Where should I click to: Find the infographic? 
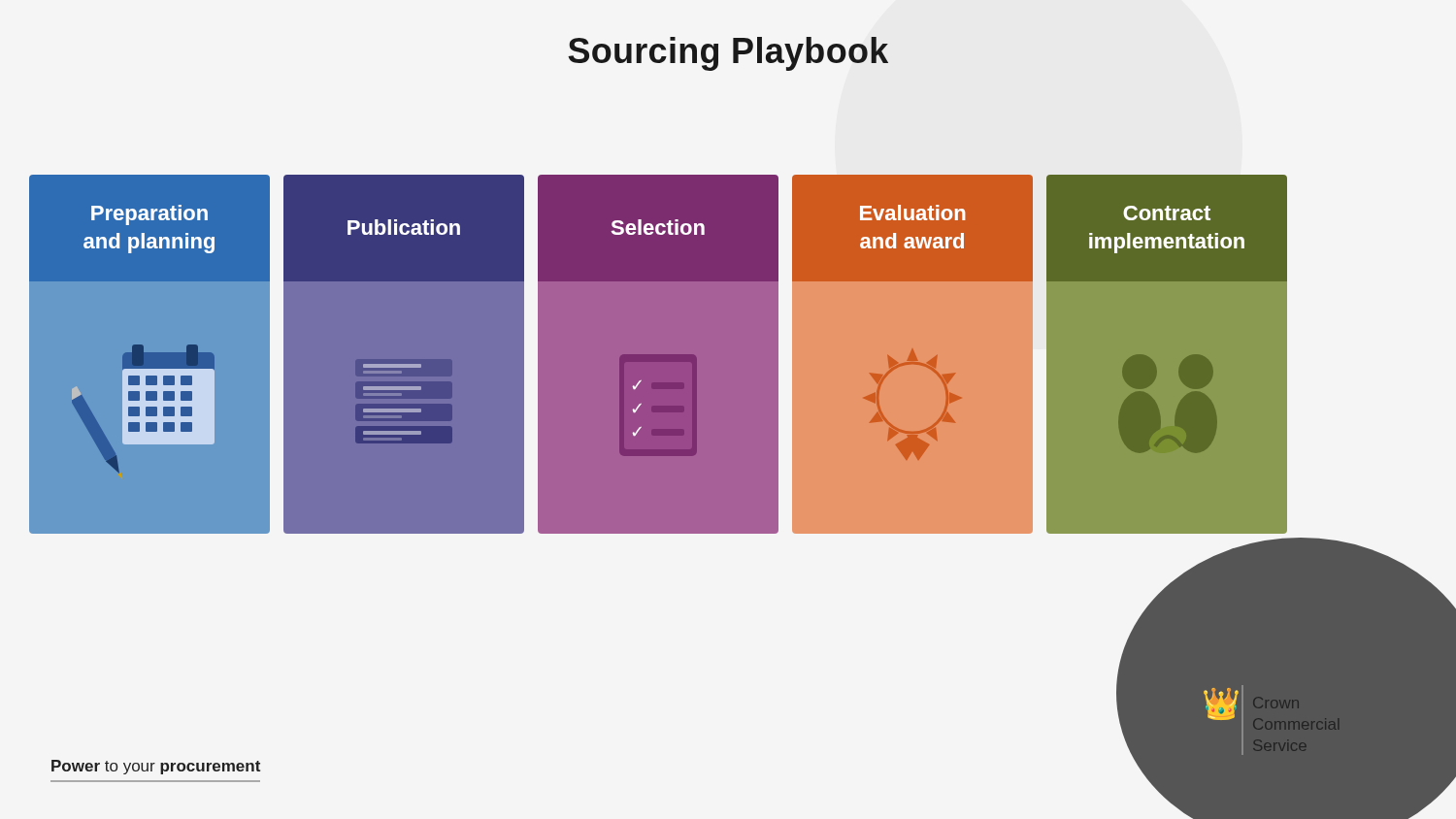[x=658, y=354]
